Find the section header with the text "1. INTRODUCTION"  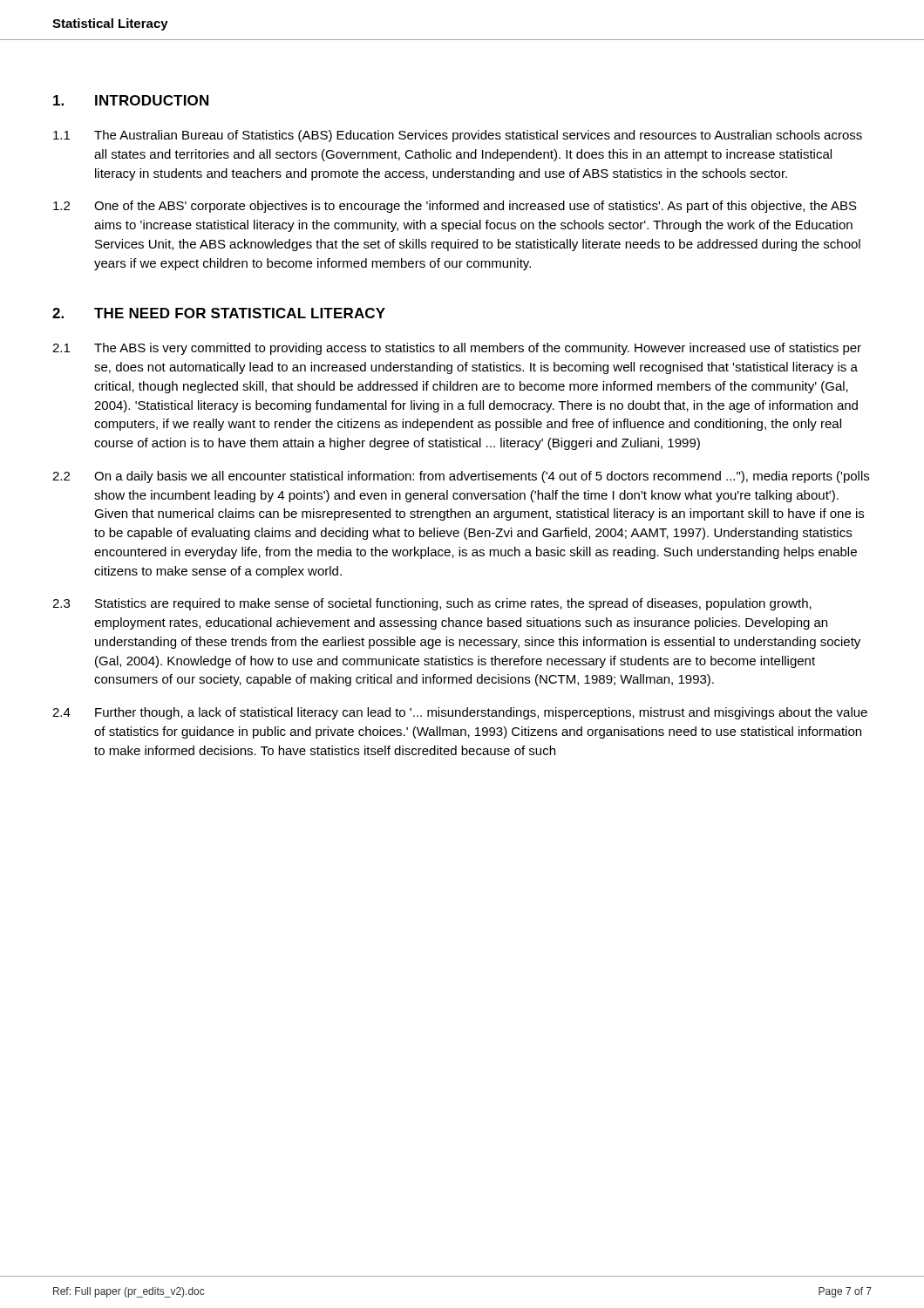131,101
